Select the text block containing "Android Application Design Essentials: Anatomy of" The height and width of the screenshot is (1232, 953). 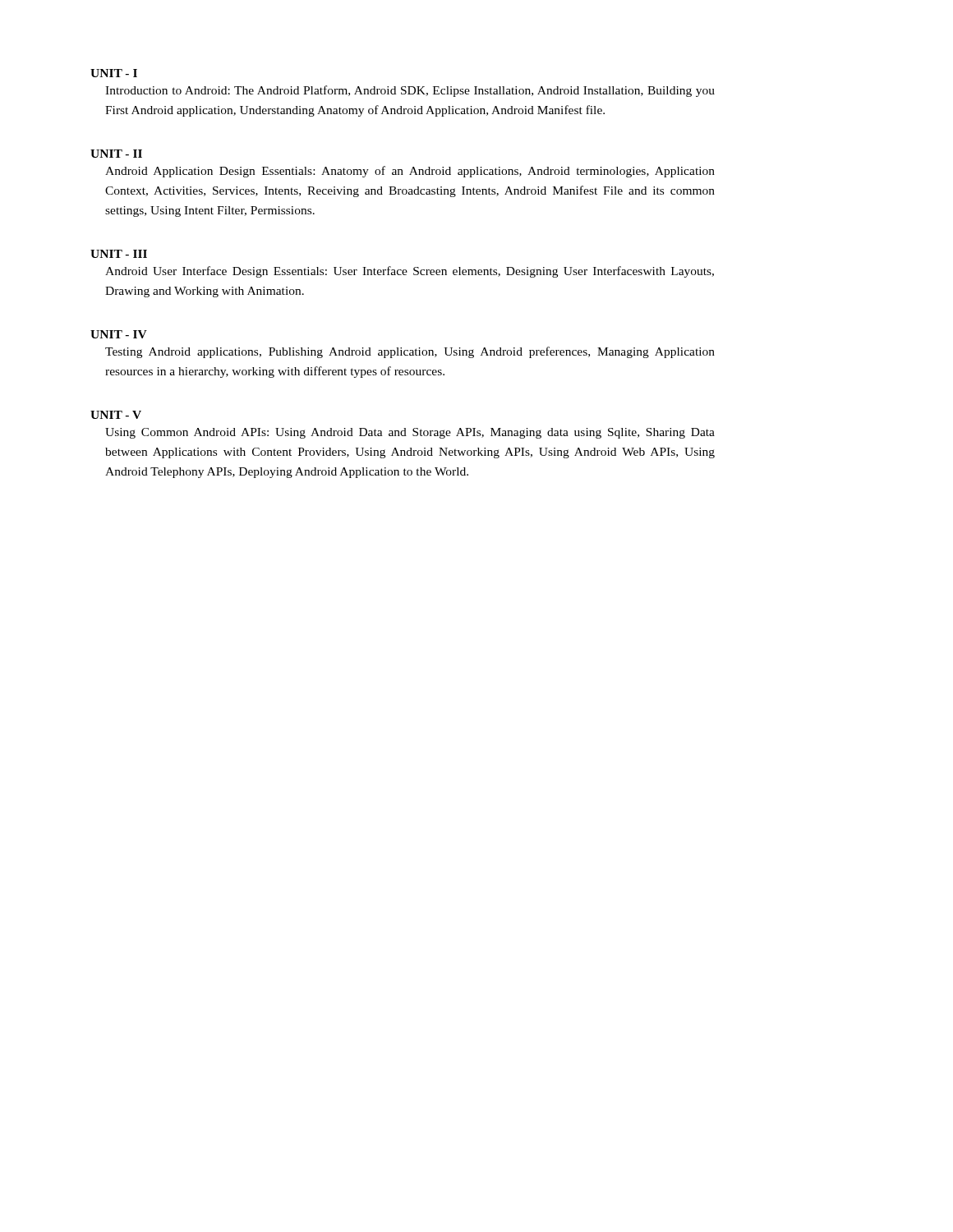pyautogui.click(x=410, y=190)
